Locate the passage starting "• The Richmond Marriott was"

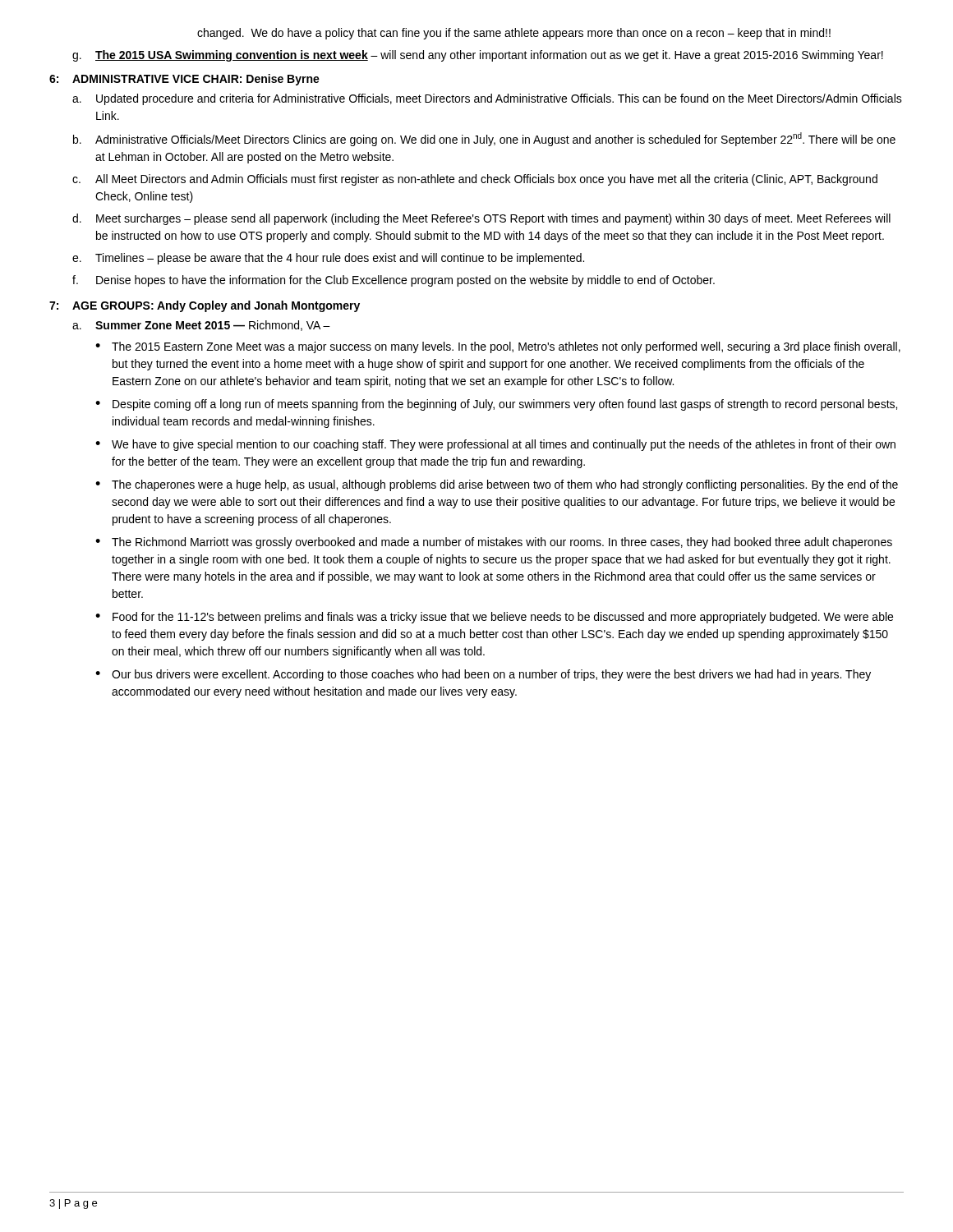click(500, 568)
